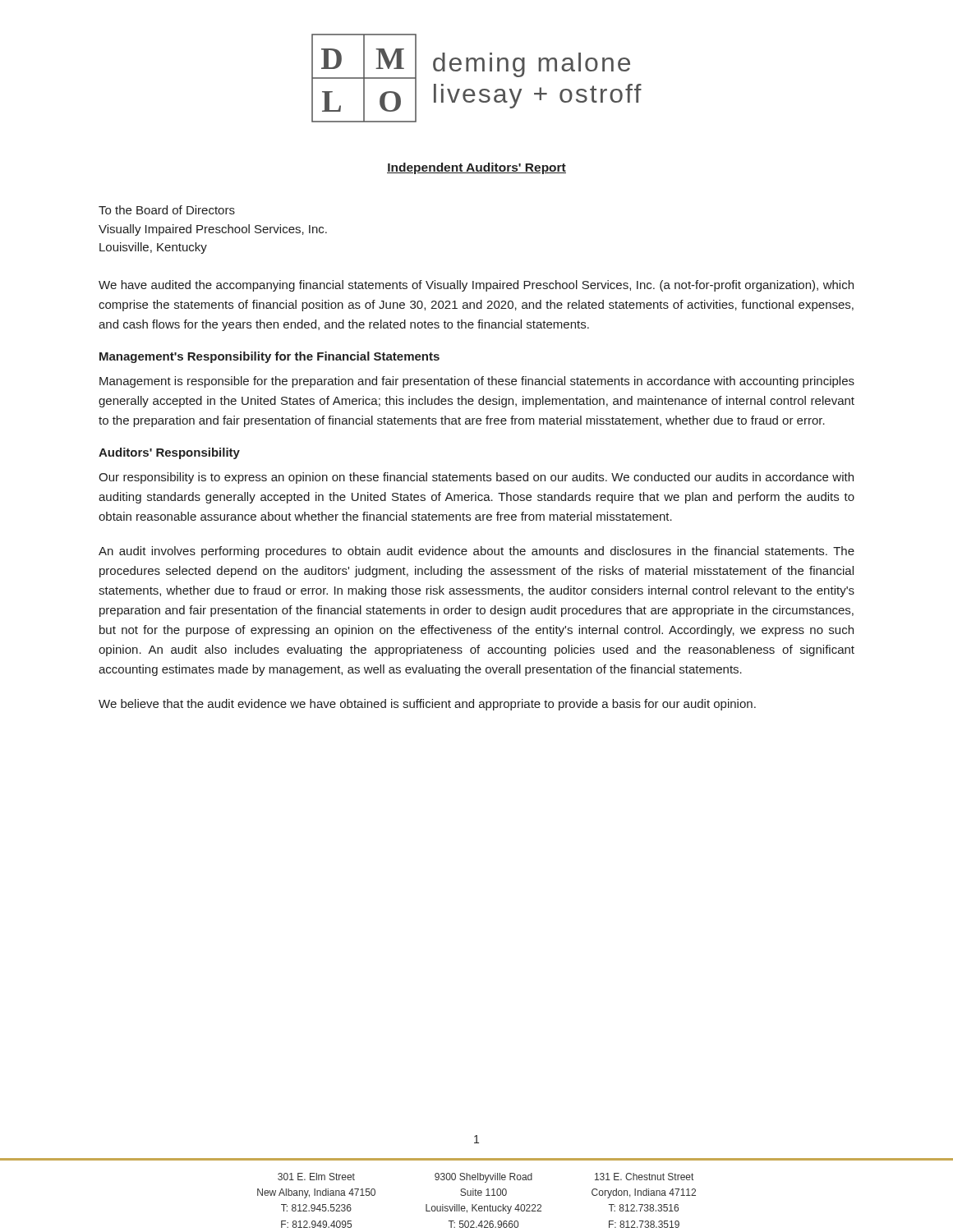
Task: Click on the logo
Action: (x=476, y=66)
